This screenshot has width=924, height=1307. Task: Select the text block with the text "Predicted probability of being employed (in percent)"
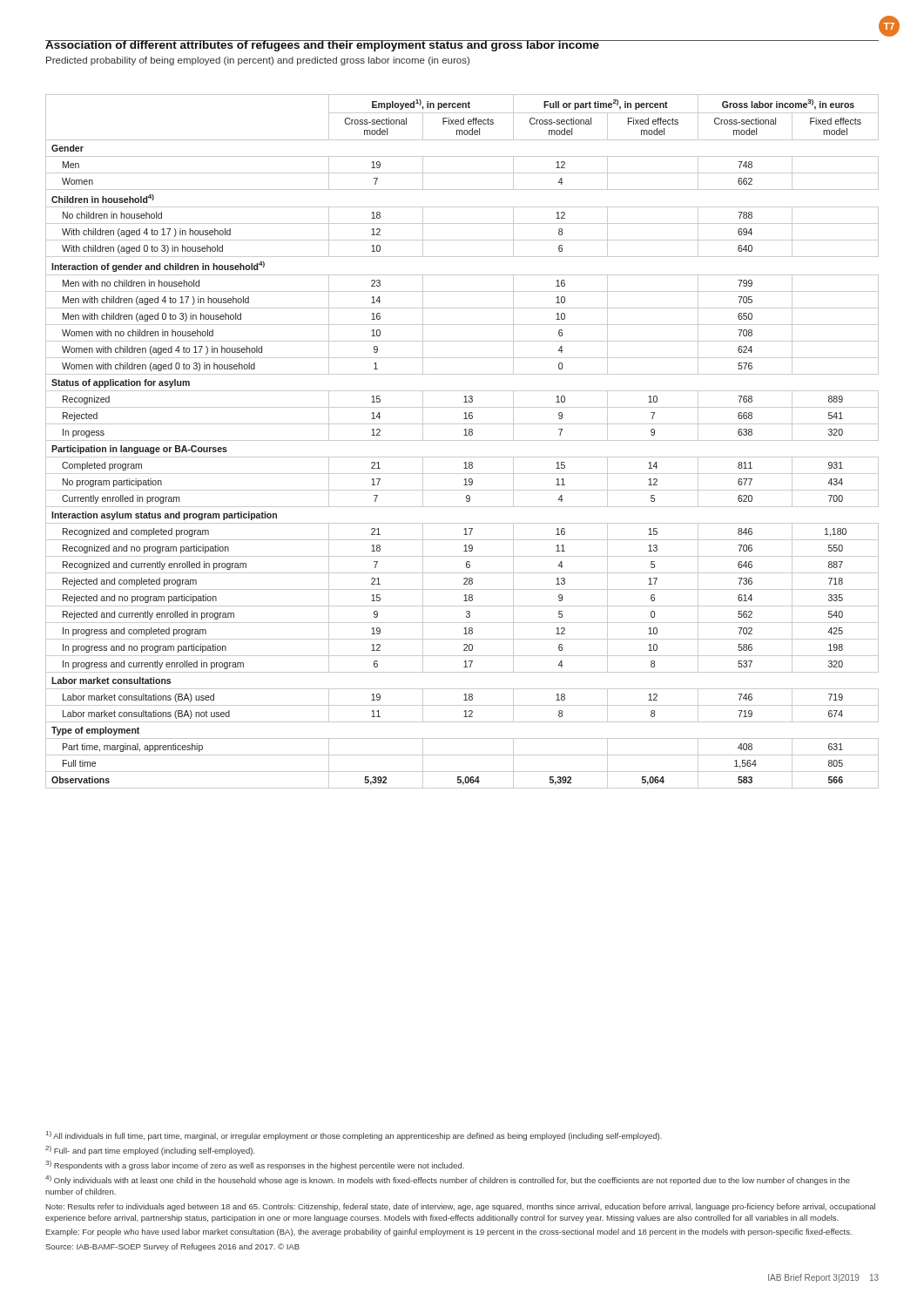click(x=258, y=60)
